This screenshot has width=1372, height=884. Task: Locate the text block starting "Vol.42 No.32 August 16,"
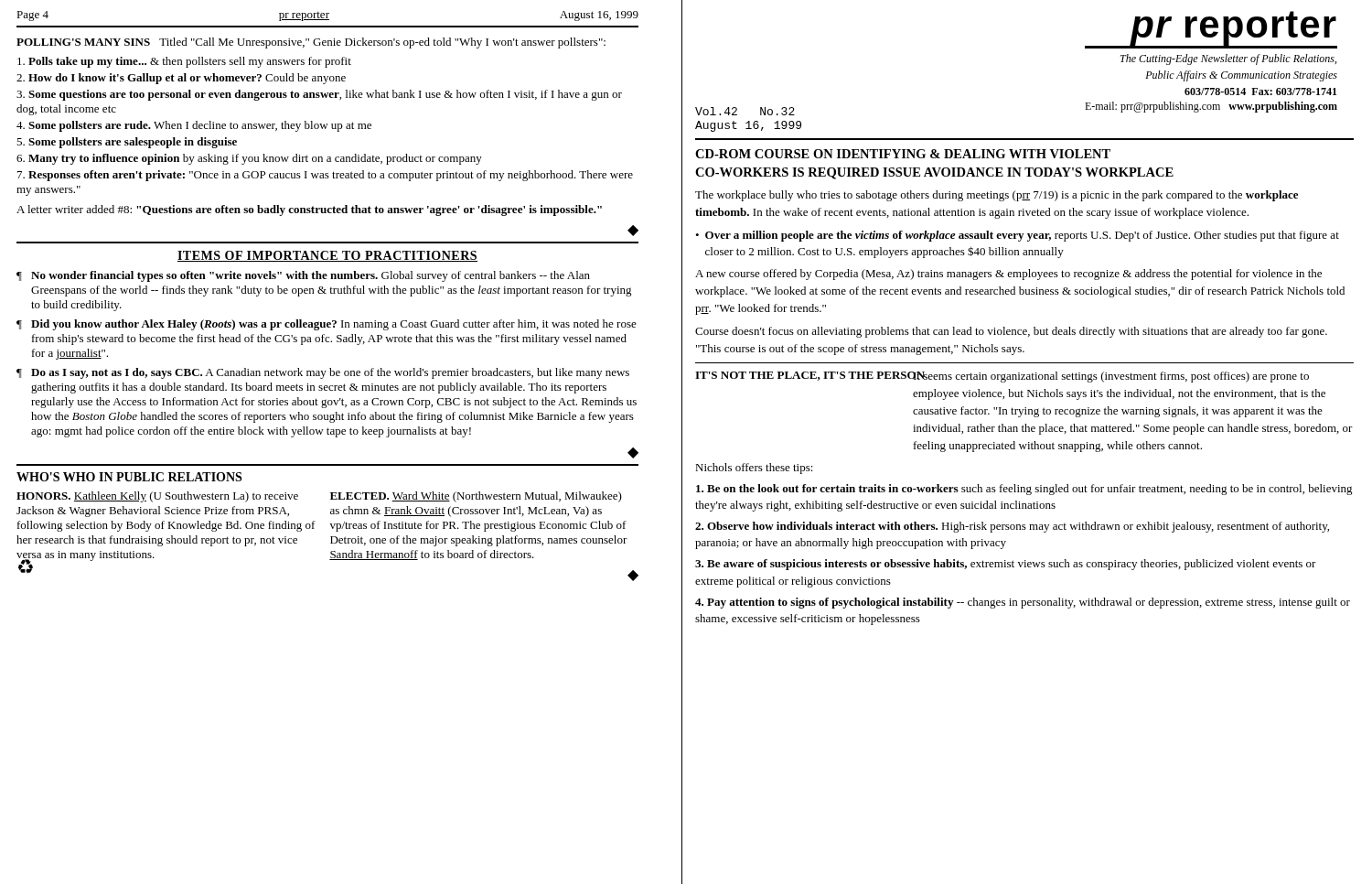click(x=713, y=109)
